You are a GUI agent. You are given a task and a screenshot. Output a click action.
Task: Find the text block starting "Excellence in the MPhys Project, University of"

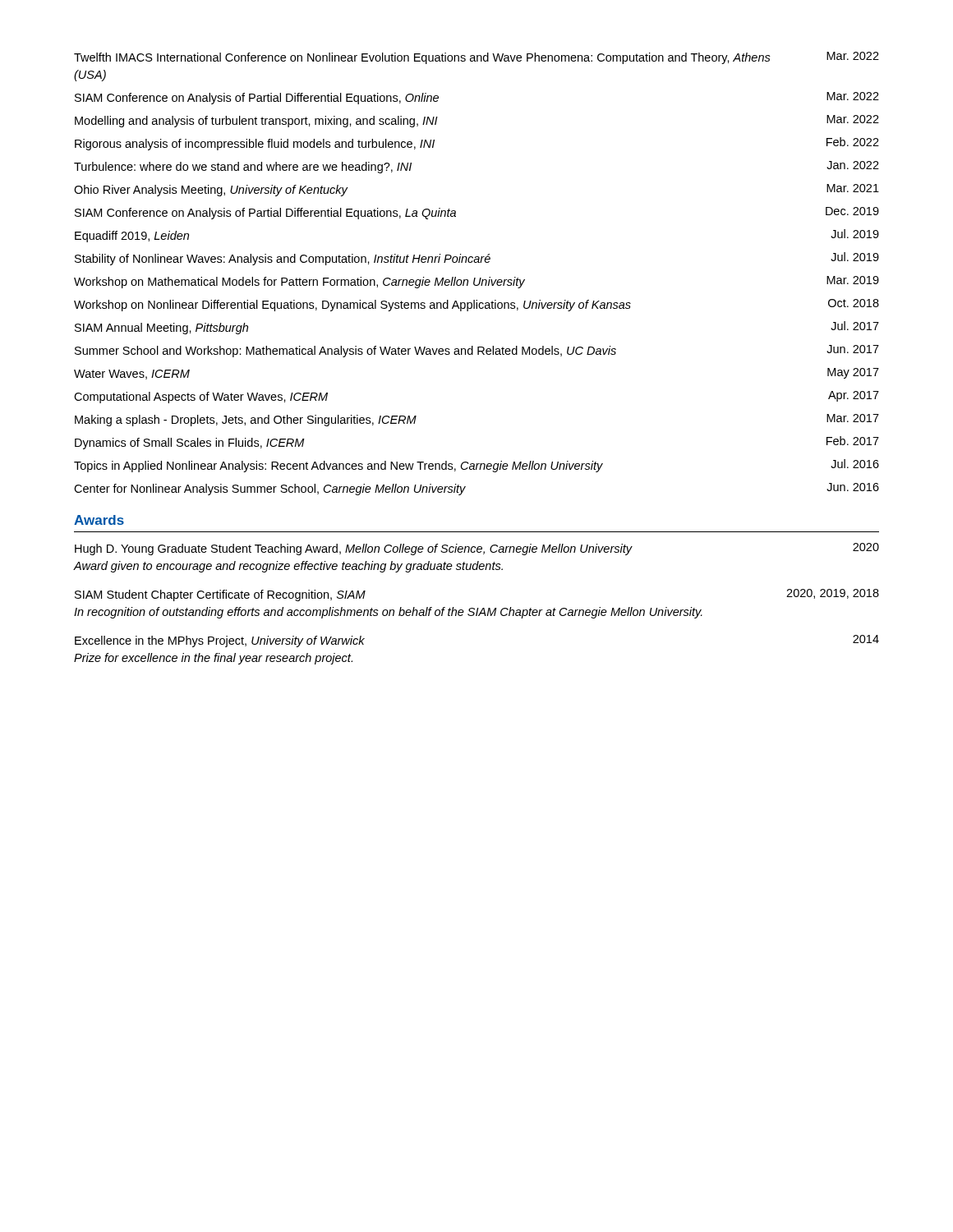point(221,641)
